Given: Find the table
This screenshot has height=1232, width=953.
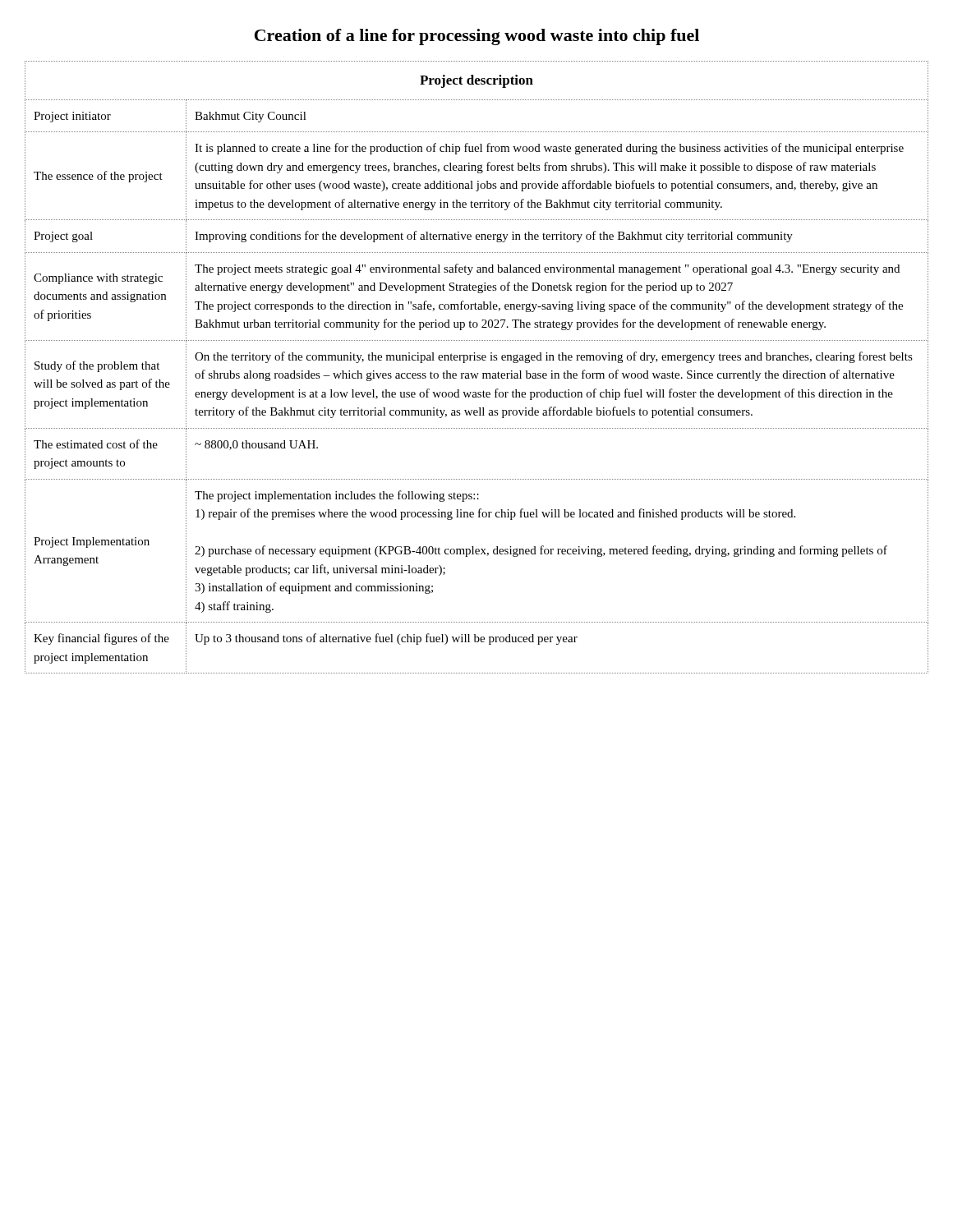Looking at the screenshot, I should pos(476,367).
